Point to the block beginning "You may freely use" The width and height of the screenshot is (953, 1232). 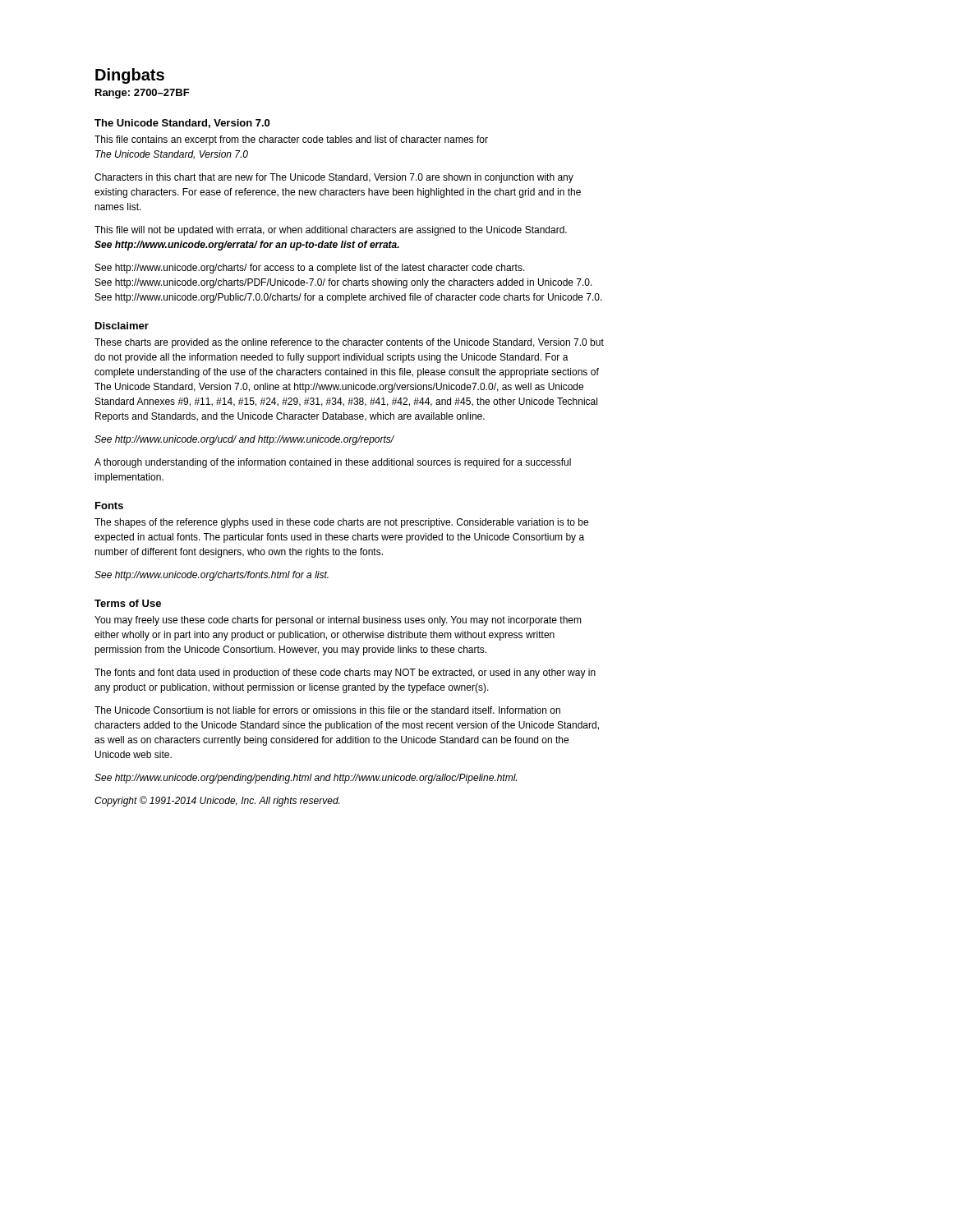click(x=338, y=635)
